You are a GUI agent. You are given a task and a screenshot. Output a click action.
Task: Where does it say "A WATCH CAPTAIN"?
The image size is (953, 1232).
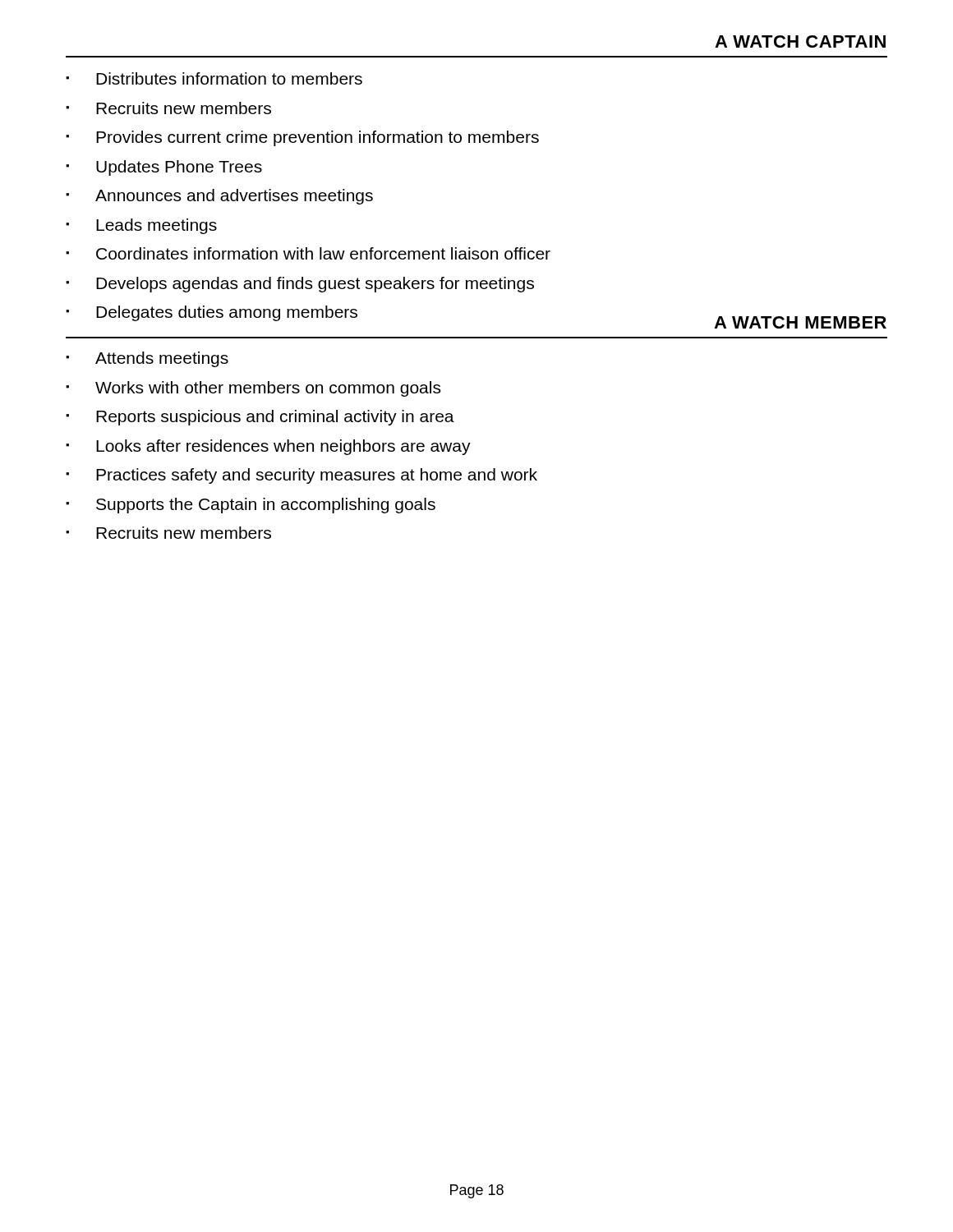click(x=801, y=41)
